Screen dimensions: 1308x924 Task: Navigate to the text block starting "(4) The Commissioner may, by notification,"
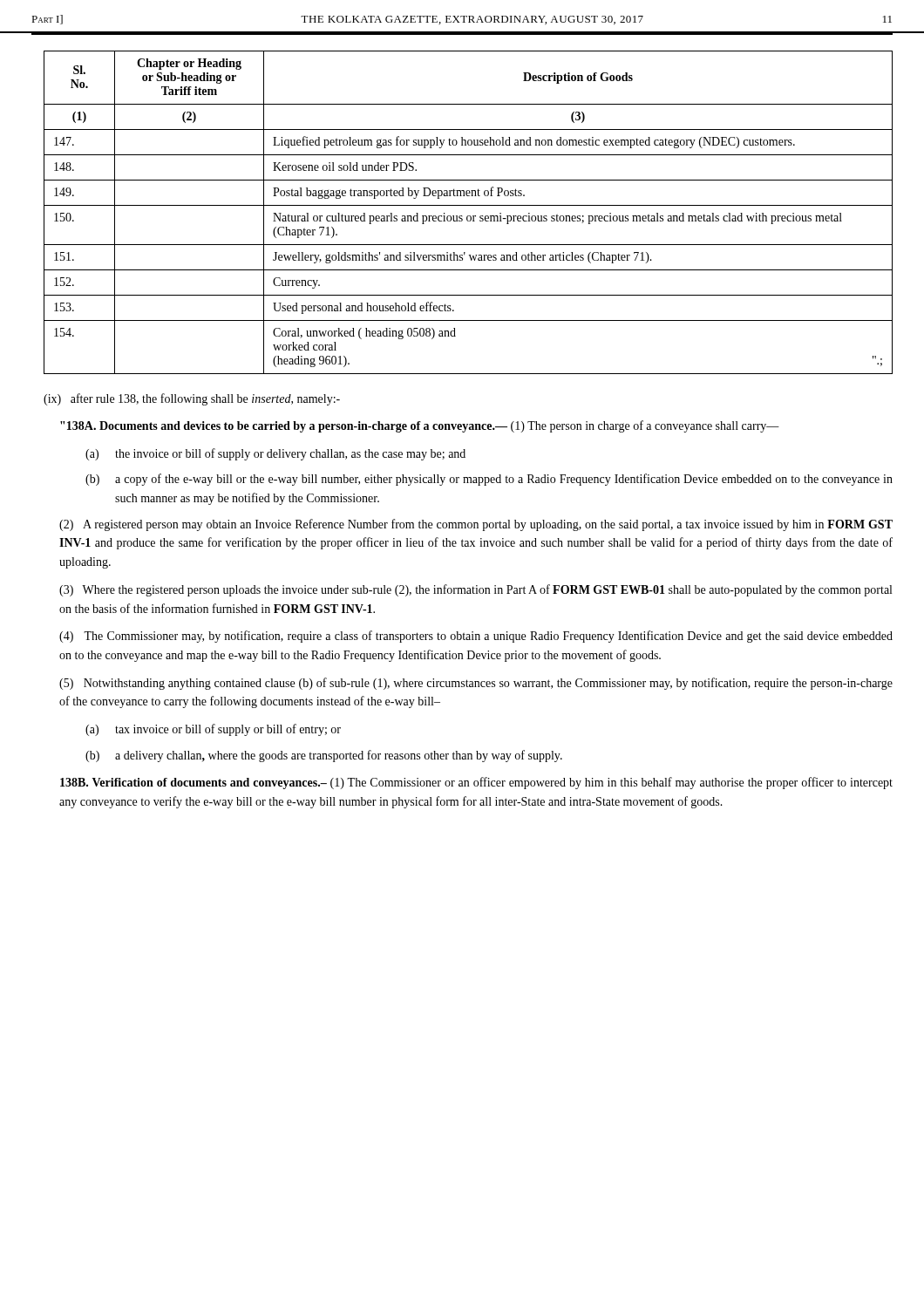476,646
